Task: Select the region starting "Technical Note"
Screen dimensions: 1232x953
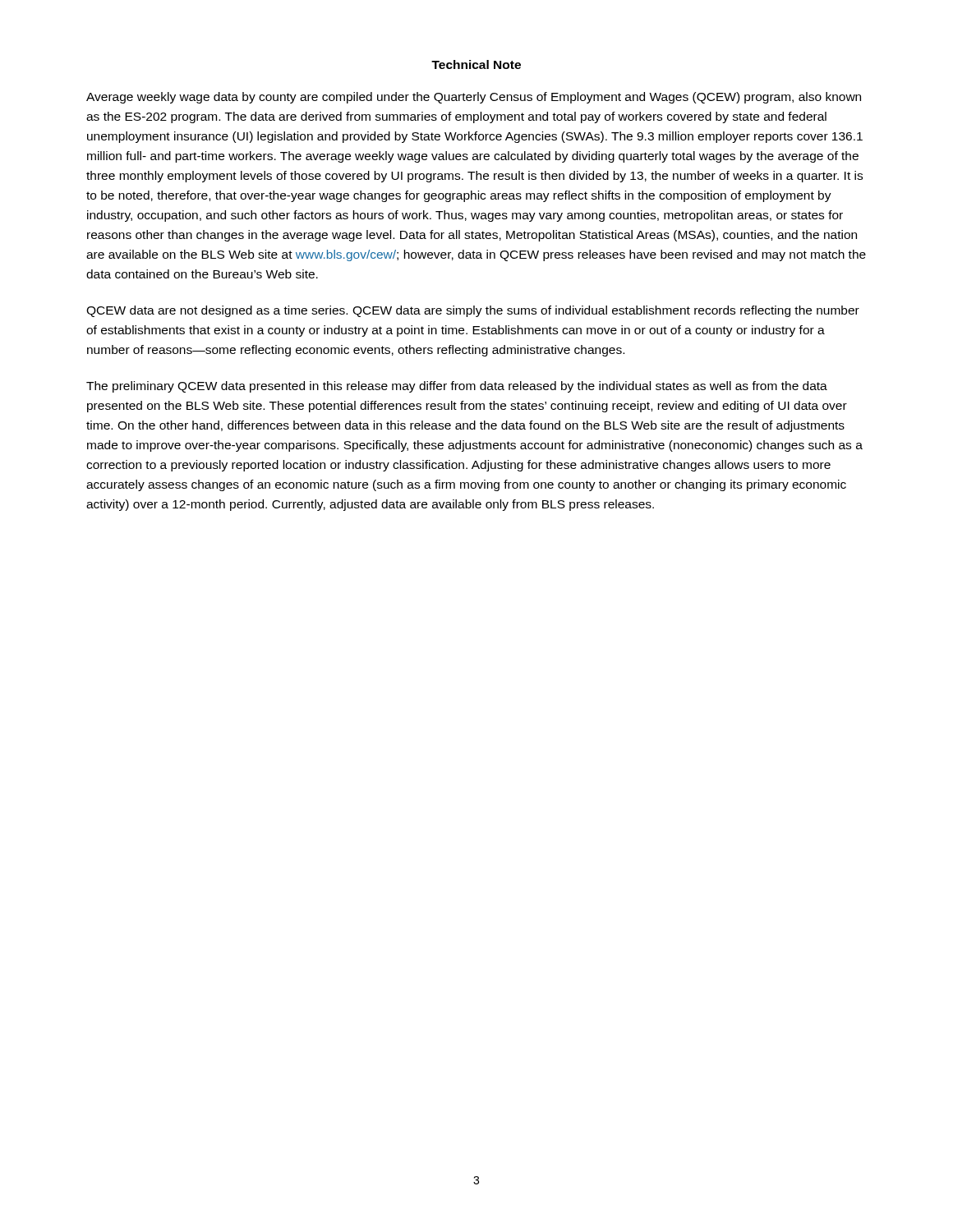Action: pos(476,64)
